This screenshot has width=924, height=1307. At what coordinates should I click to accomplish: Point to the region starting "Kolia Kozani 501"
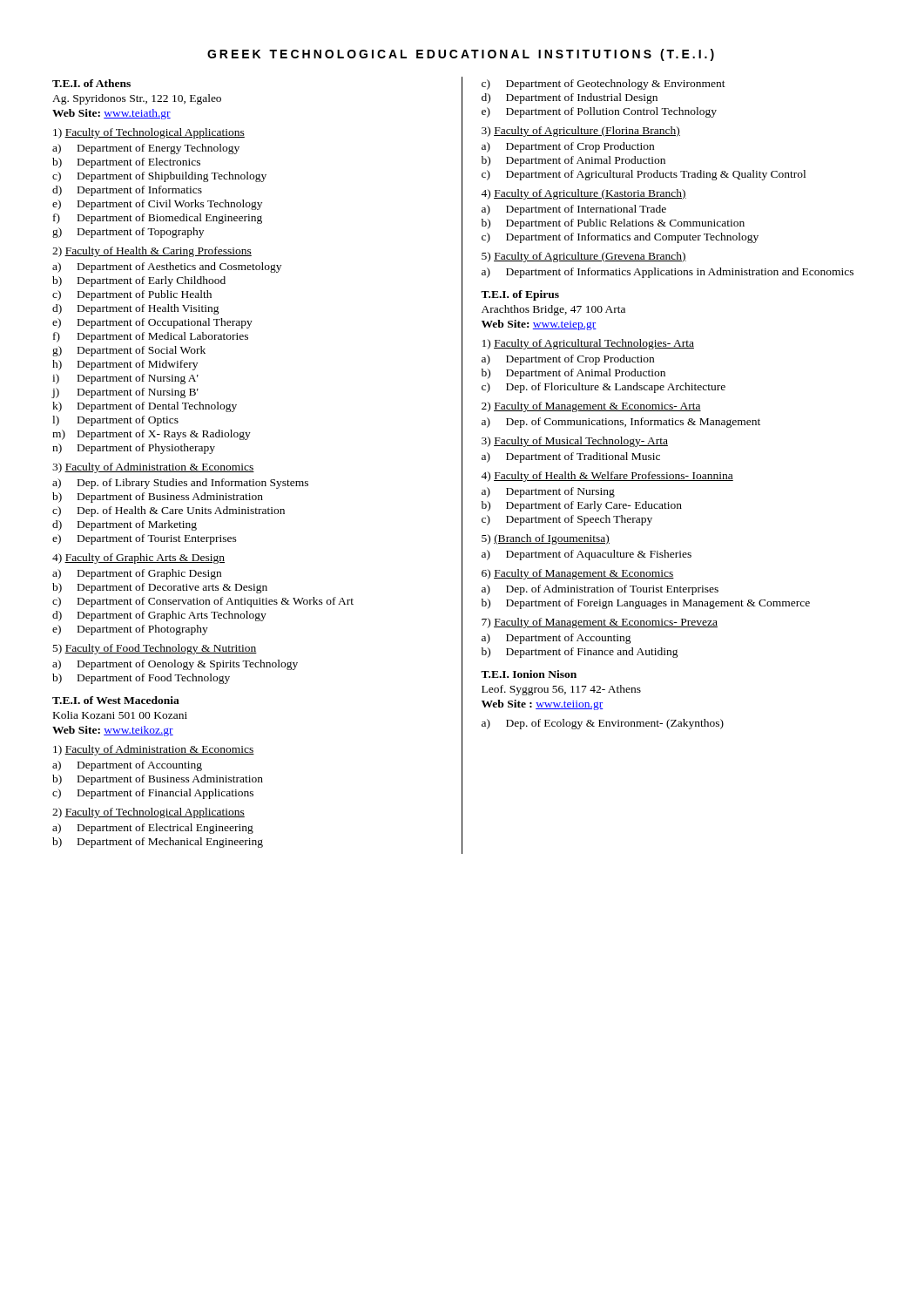(x=120, y=715)
